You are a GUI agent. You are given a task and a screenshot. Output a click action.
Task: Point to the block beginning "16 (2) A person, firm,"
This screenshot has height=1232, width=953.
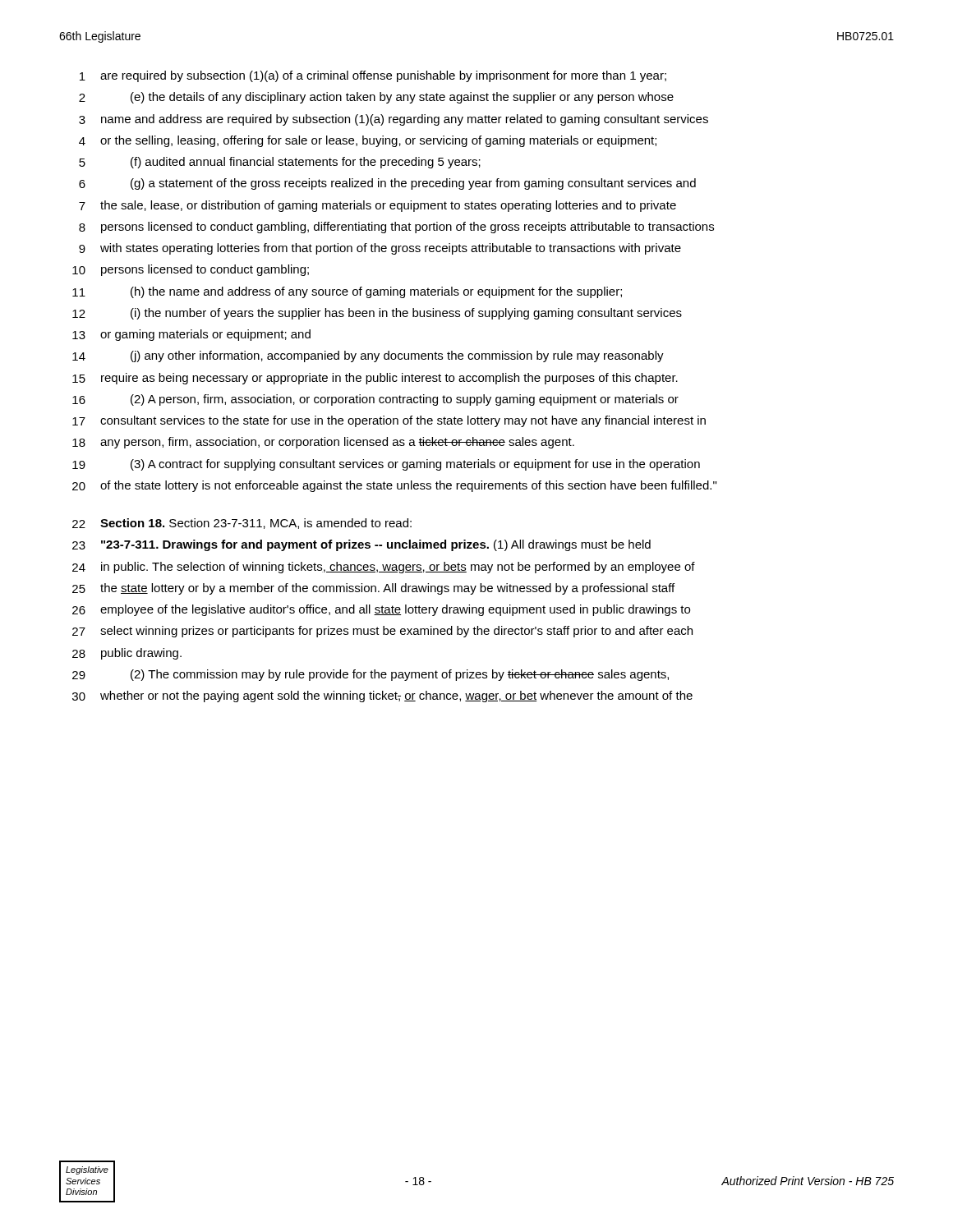[476, 399]
